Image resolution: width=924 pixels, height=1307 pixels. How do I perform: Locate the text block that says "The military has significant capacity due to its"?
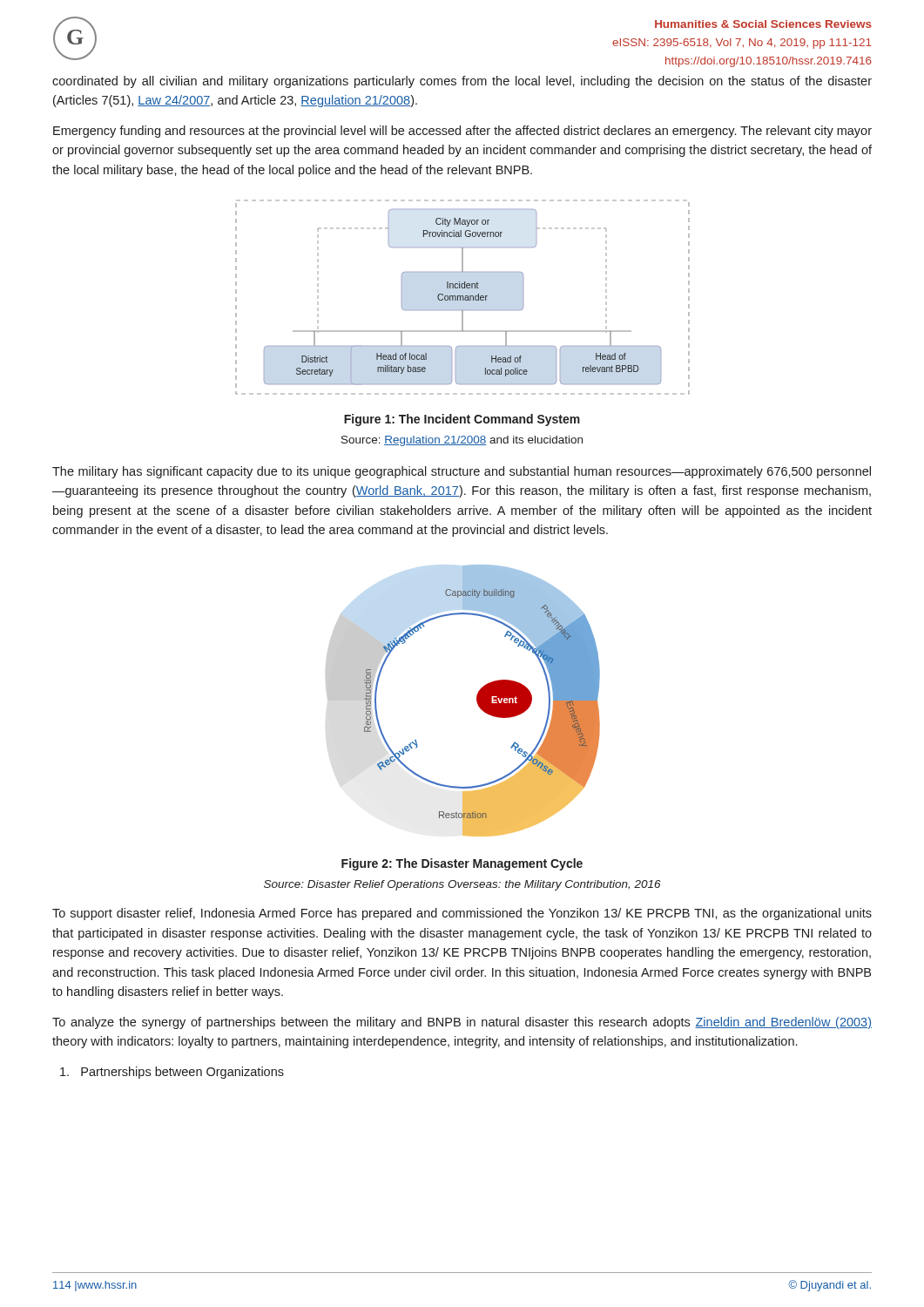click(x=462, y=501)
